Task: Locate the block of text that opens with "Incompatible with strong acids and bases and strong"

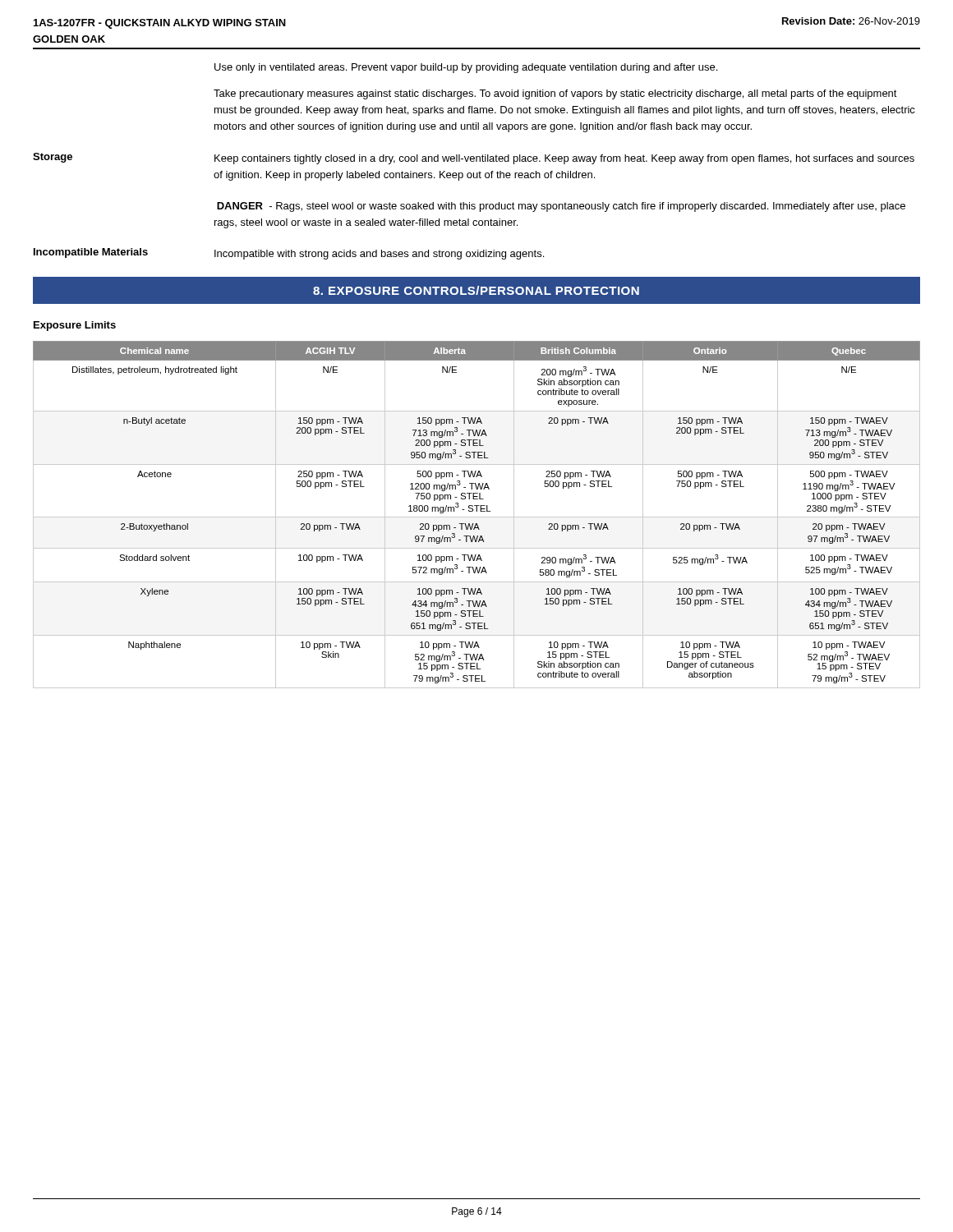Action: coord(379,254)
